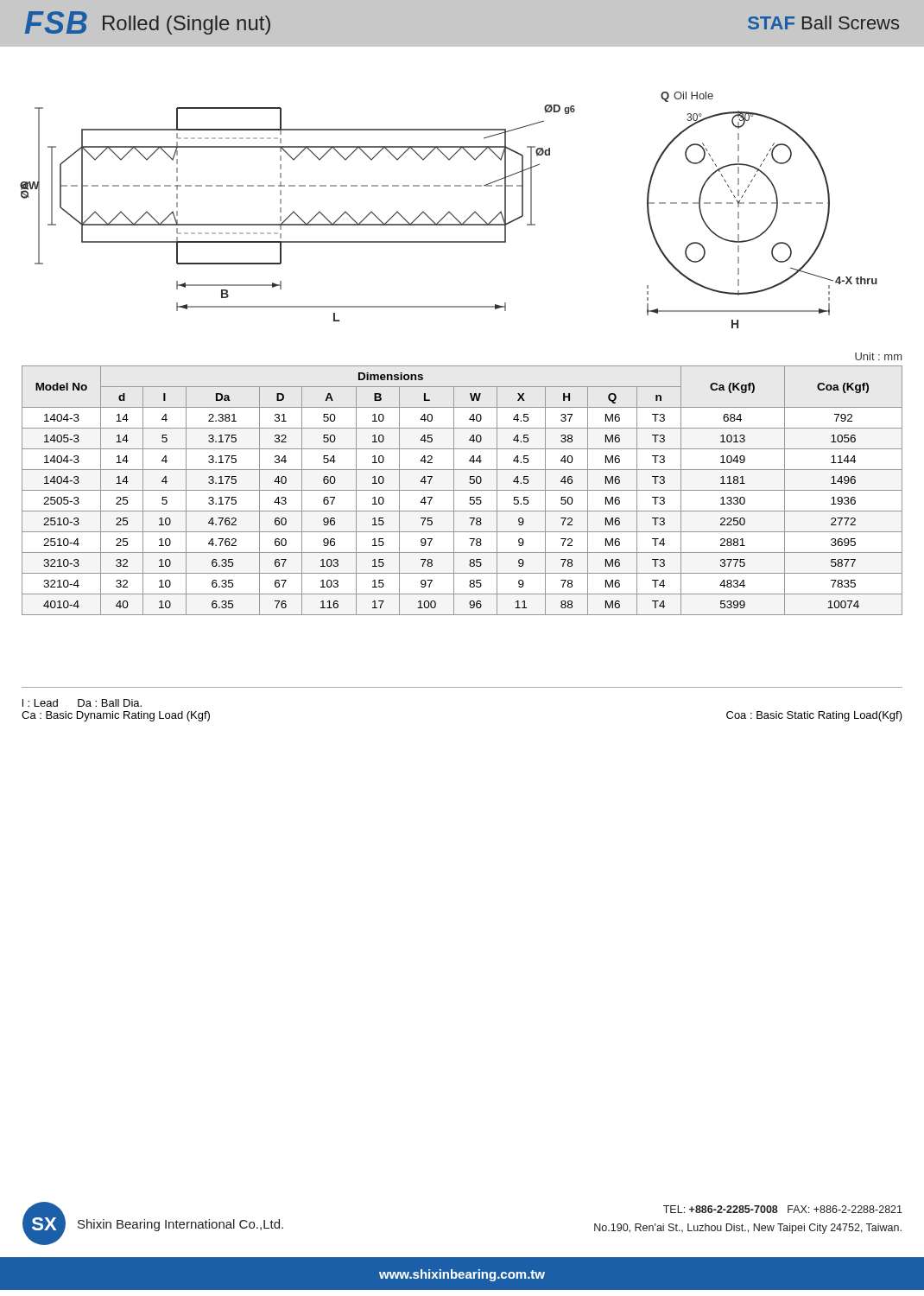Locate the table with the text "Model No"
The height and width of the screenshot is (1296, 924).
(462, 483)
